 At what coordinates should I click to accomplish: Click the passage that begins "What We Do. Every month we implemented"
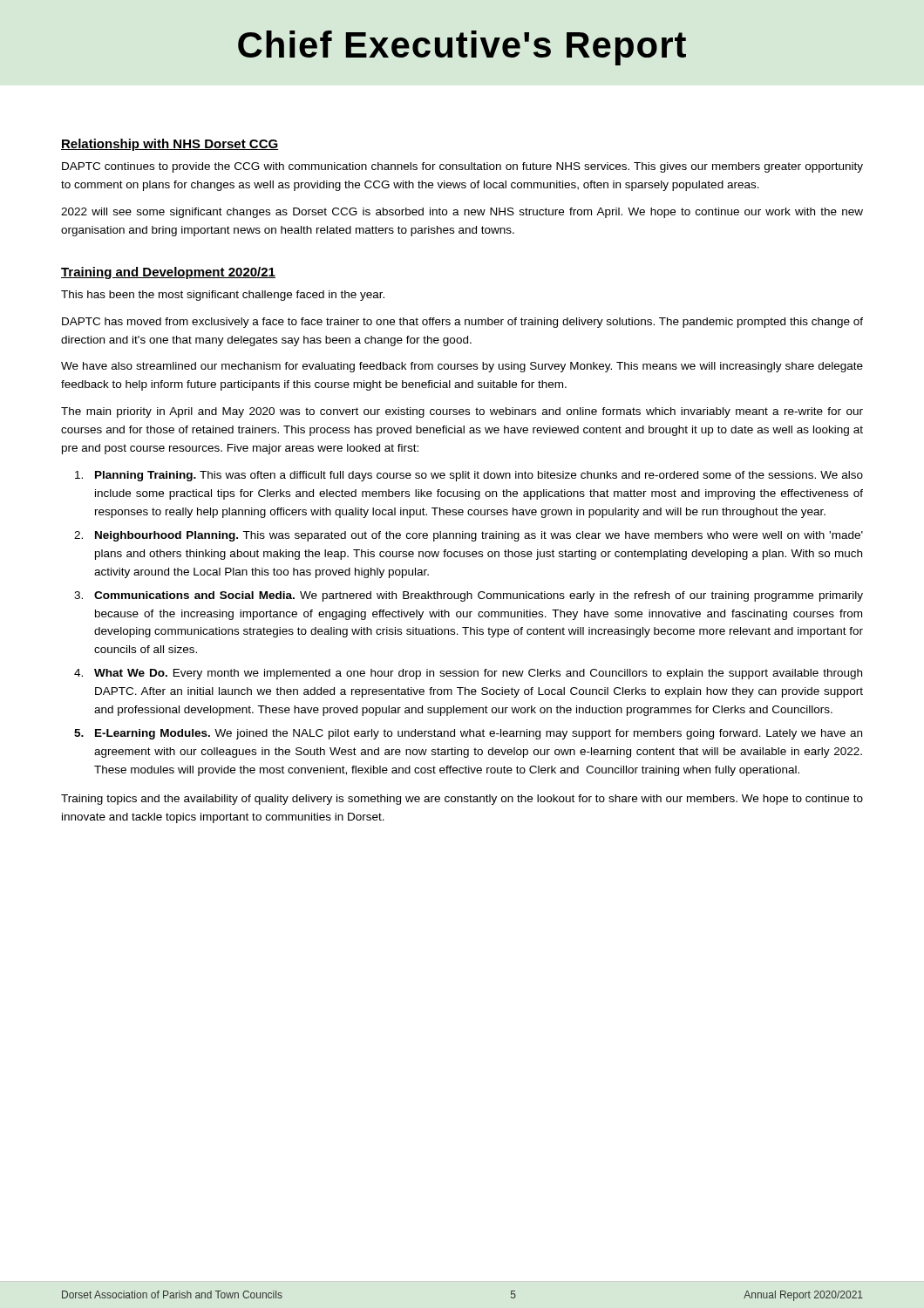(x=479, y=691)
